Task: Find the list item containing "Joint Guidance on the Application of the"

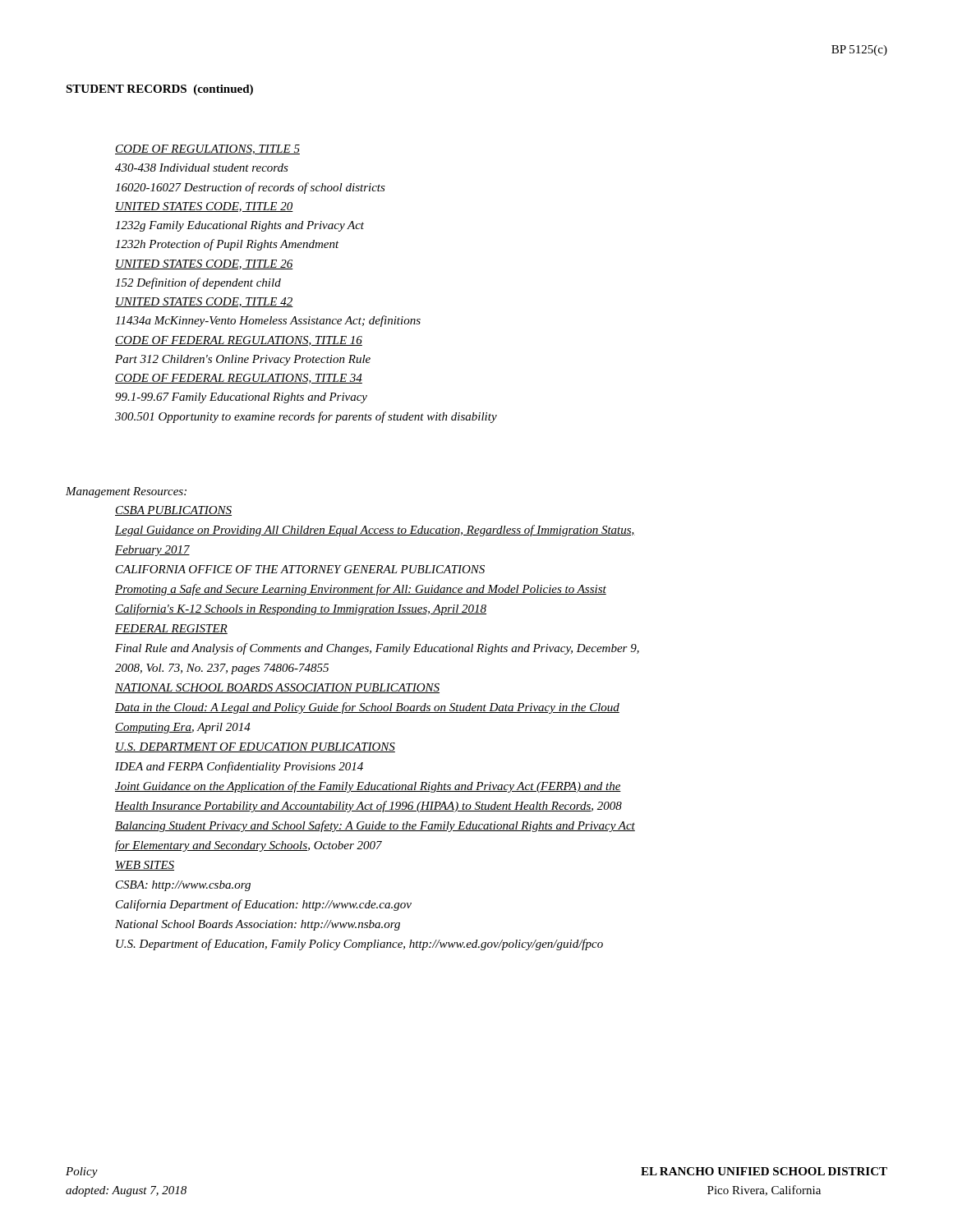Action: 501,796
